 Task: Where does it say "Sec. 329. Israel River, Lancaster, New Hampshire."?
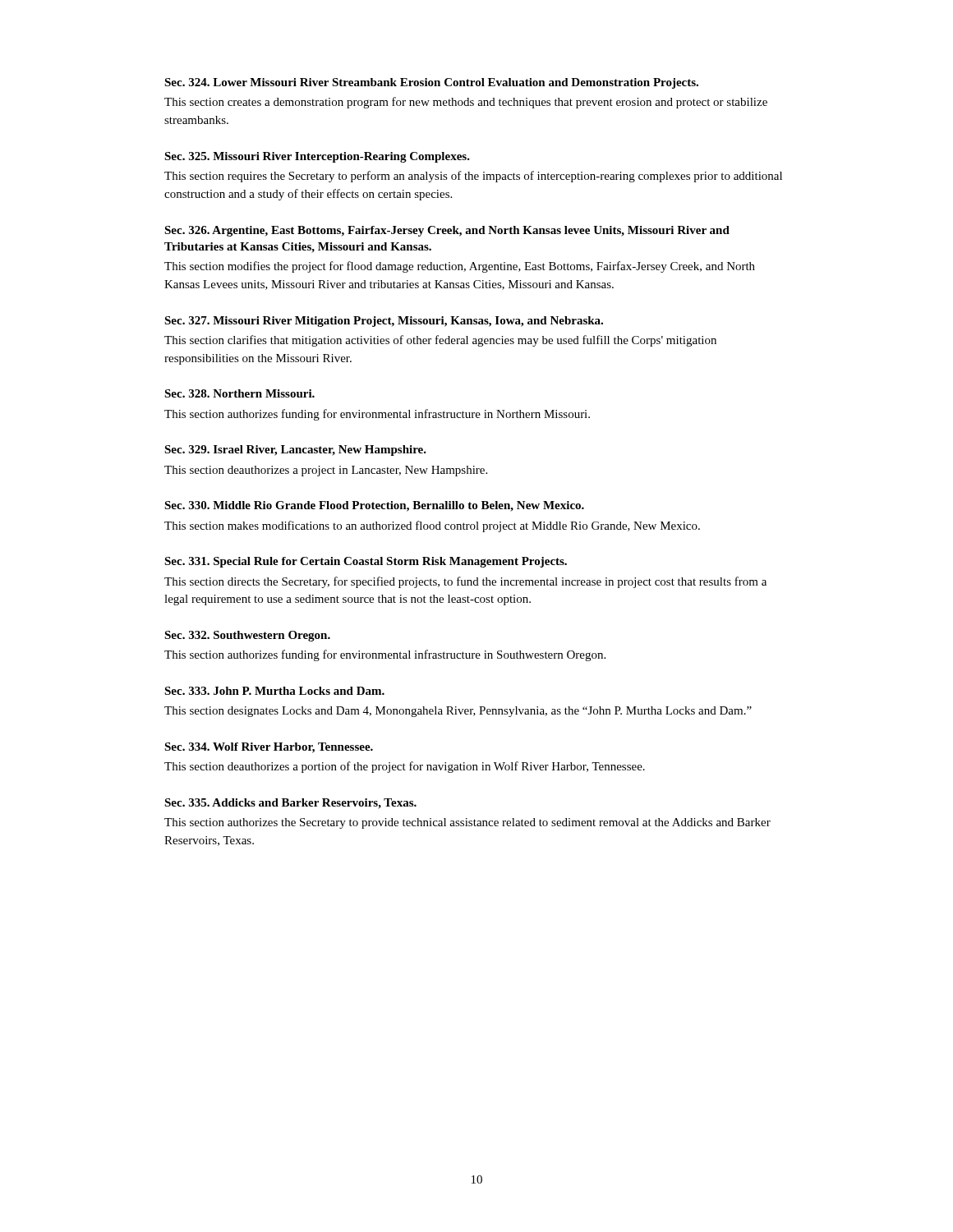(295, 449)
